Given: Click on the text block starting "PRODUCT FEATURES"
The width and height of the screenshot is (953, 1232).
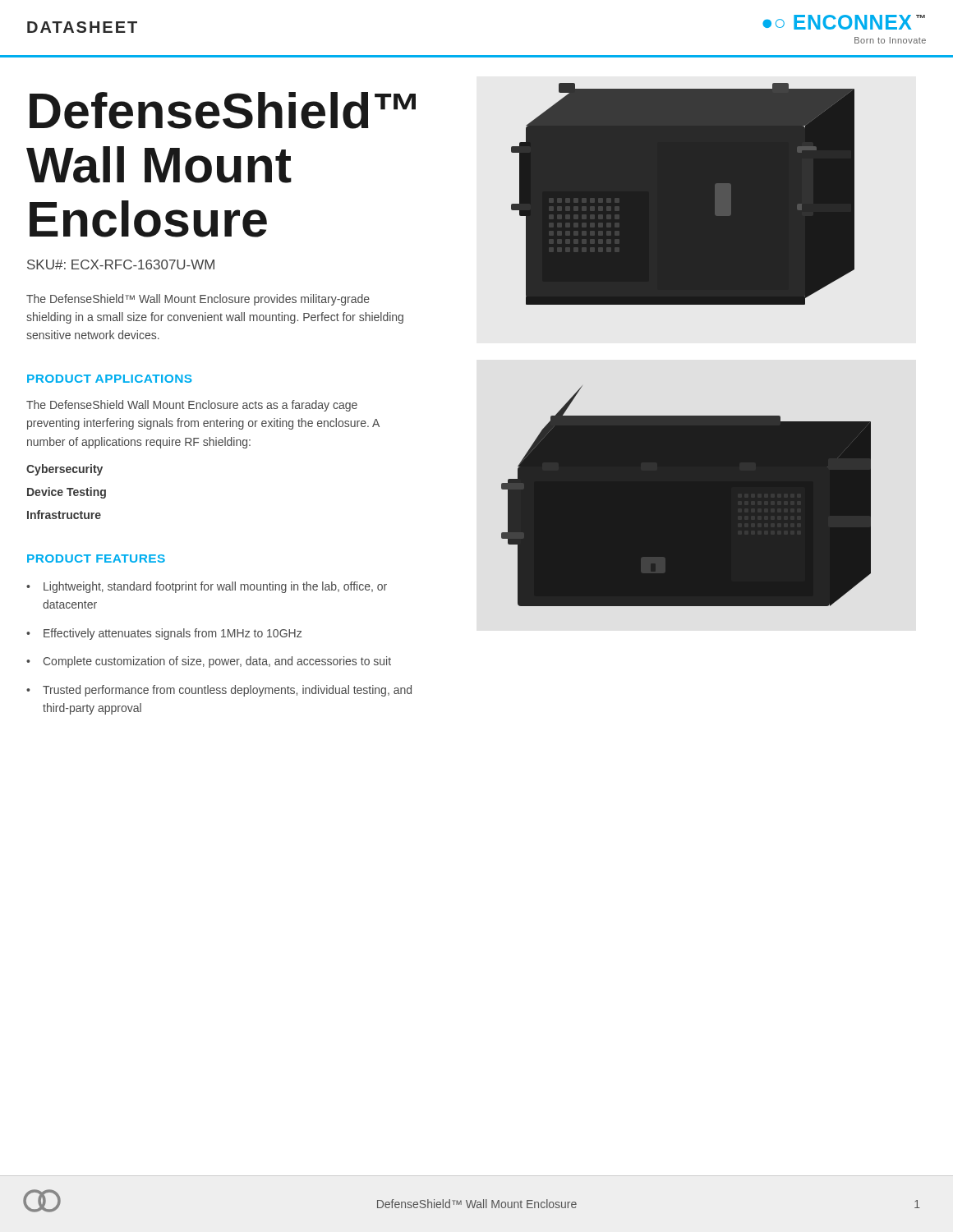Looking at the screenshot, I should [x=96, y=558].
